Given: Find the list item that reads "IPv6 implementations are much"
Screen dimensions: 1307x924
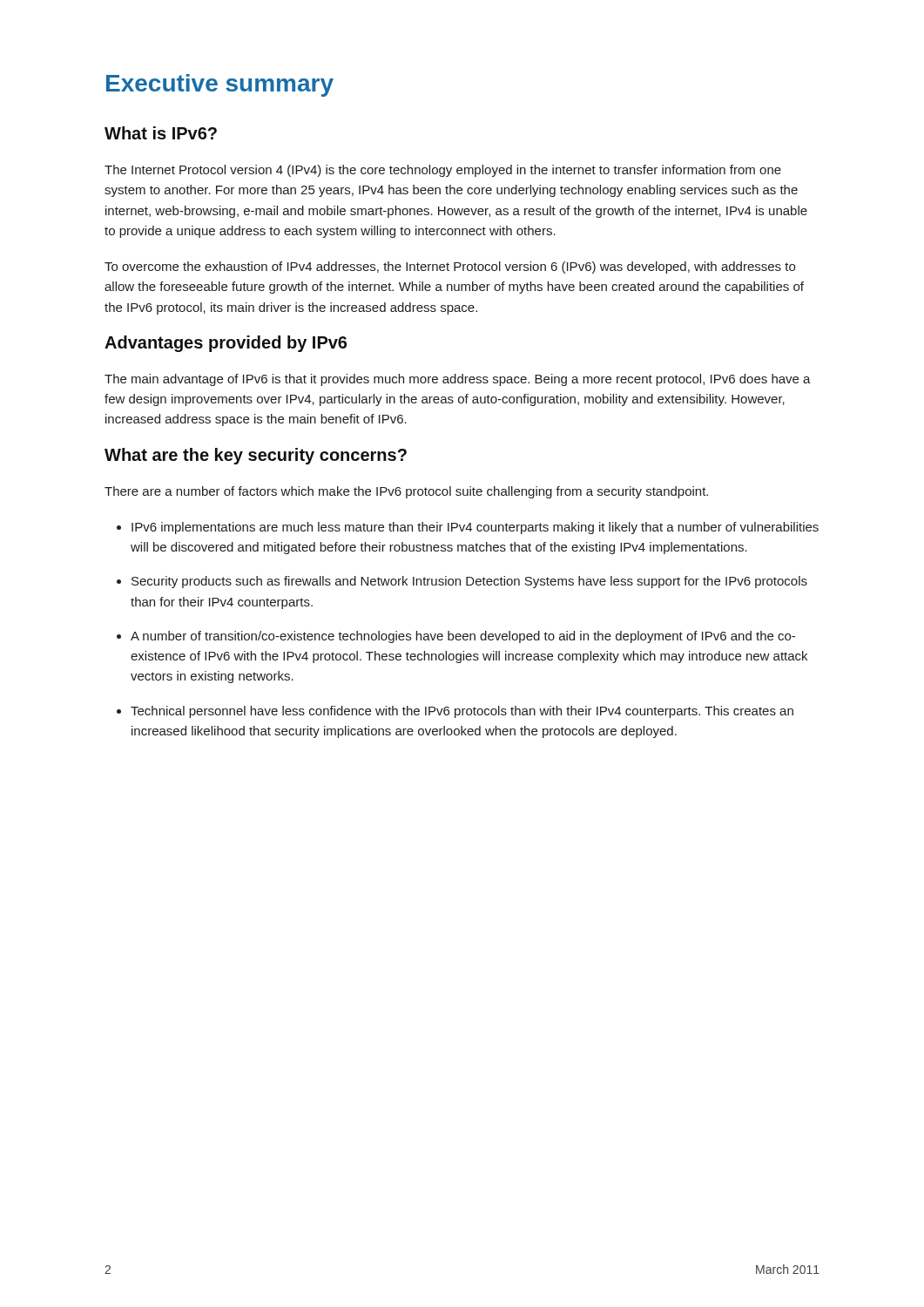Looking at the screenshot, I should click(471, 537).
